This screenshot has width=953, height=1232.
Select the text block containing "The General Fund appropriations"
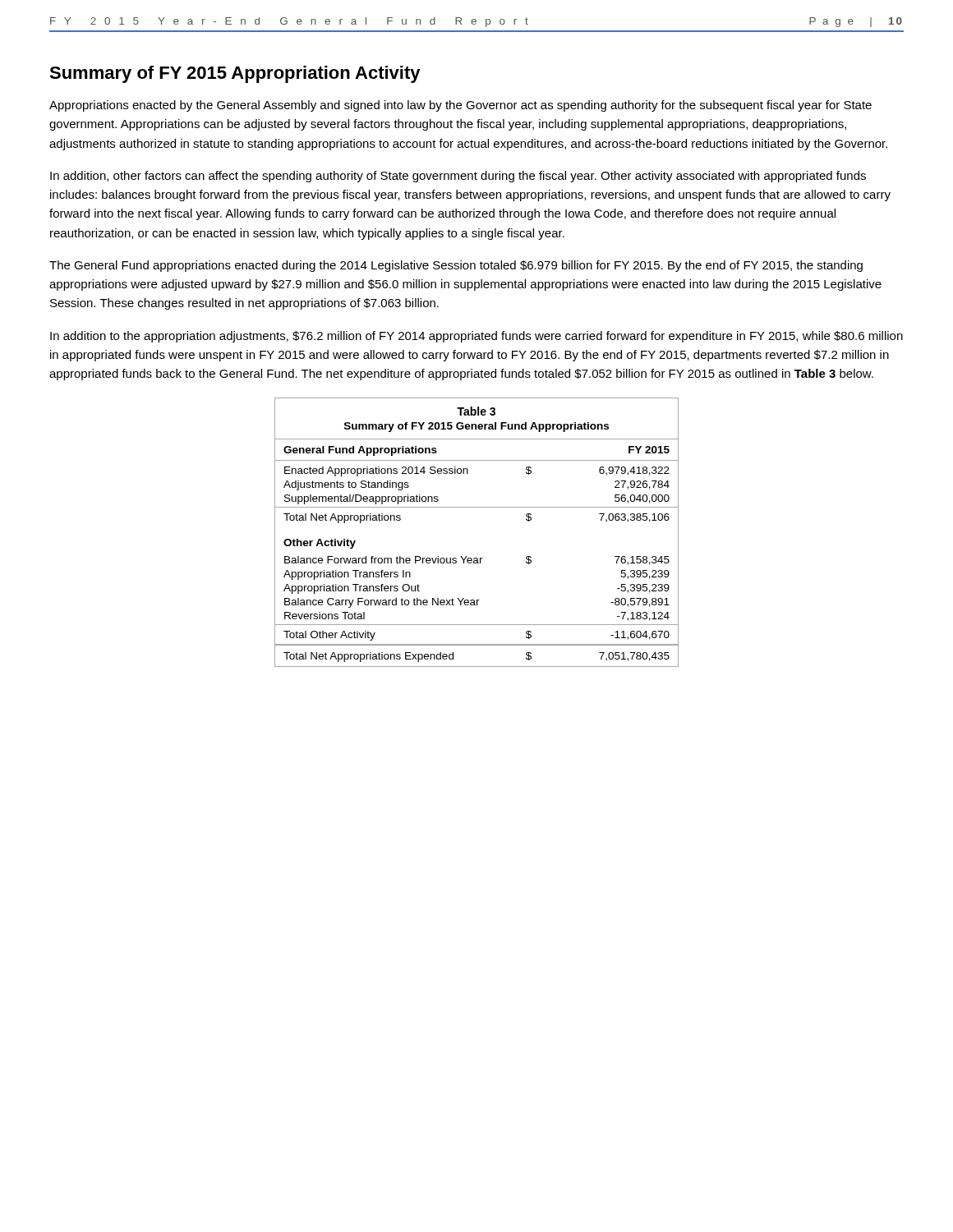(x=465, y=284)
